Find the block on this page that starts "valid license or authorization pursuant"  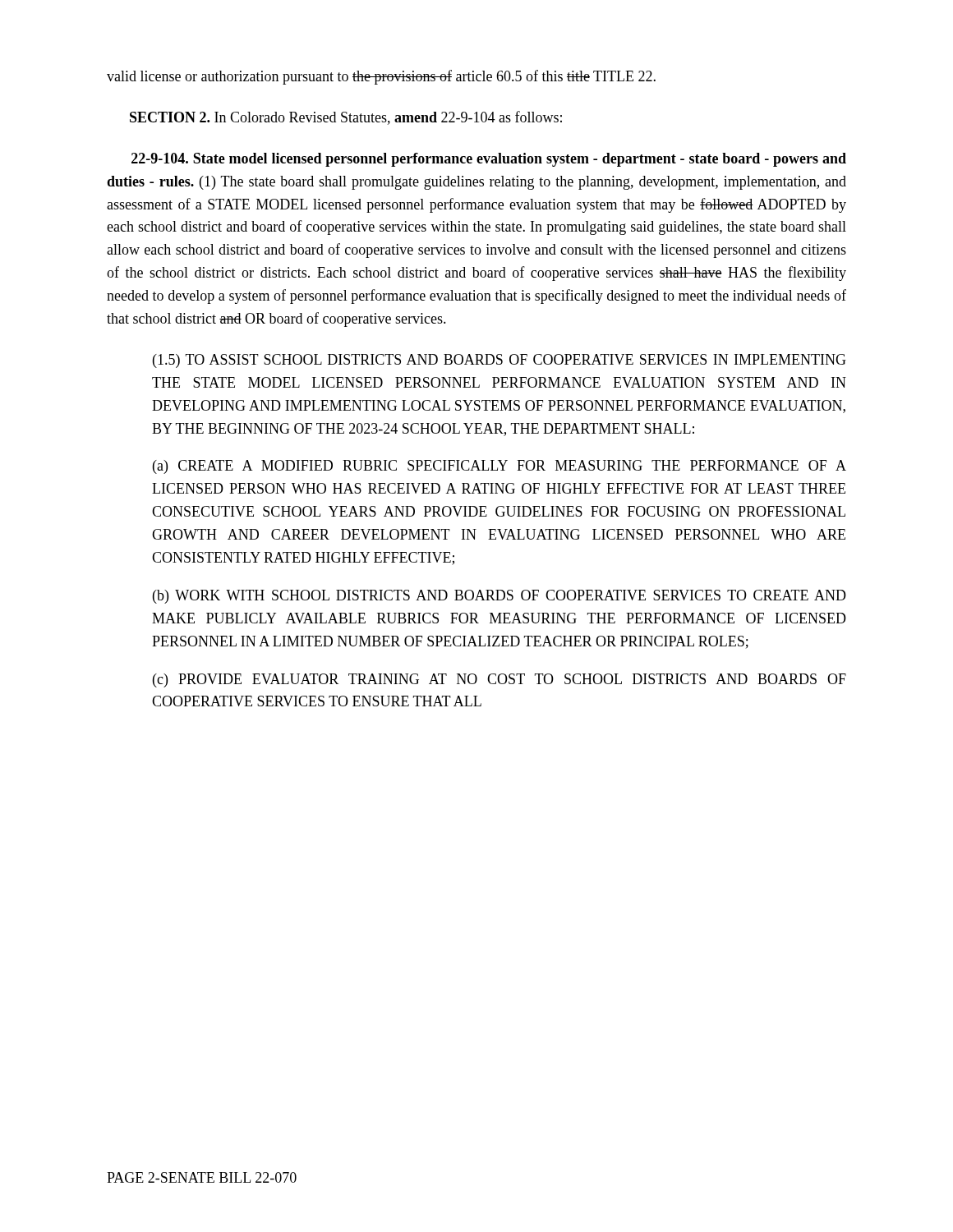click(x=382, y=76)
